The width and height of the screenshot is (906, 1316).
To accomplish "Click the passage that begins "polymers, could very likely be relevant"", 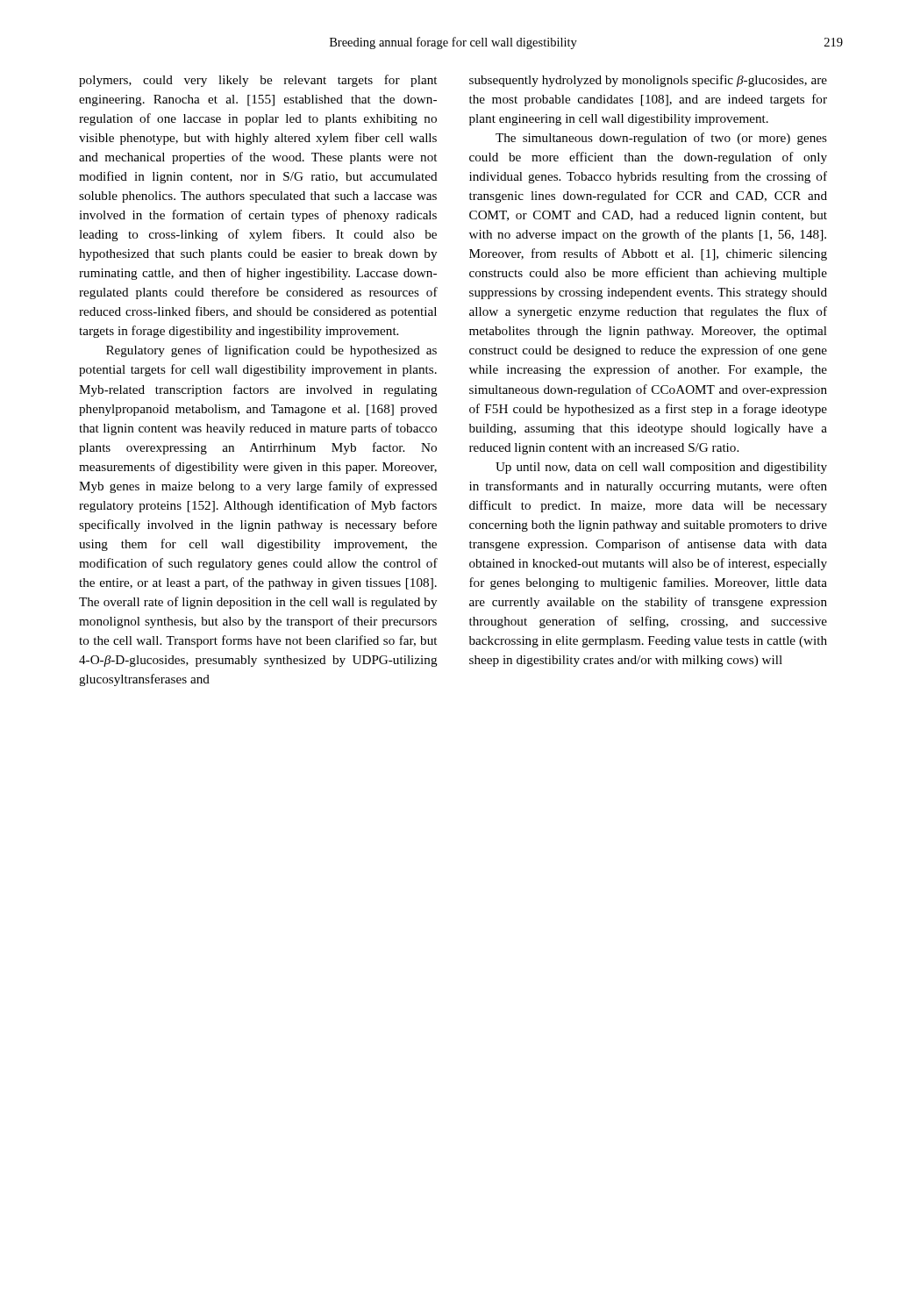I will [258, 205].
